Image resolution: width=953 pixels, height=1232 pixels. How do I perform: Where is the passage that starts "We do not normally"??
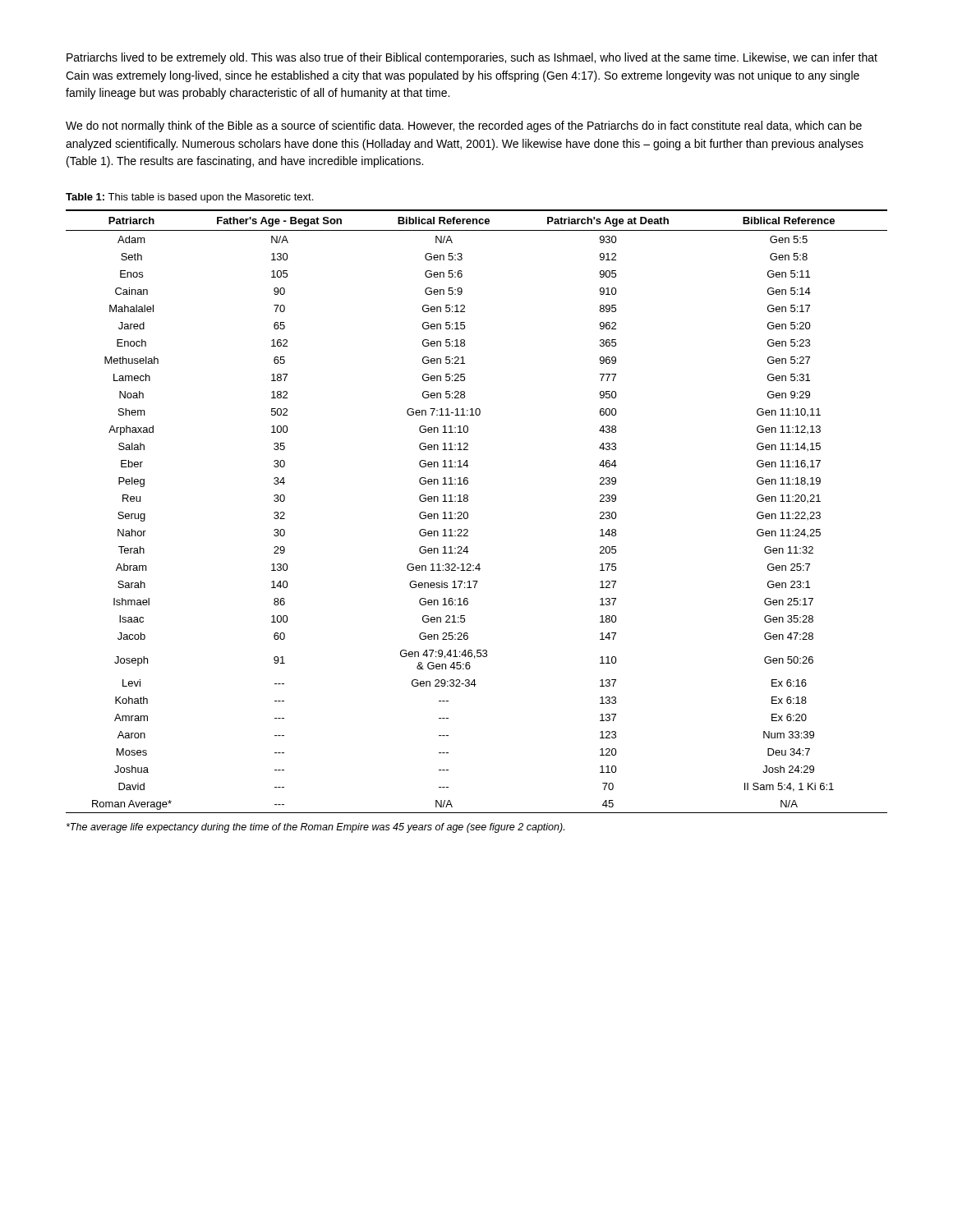point(465,144)
